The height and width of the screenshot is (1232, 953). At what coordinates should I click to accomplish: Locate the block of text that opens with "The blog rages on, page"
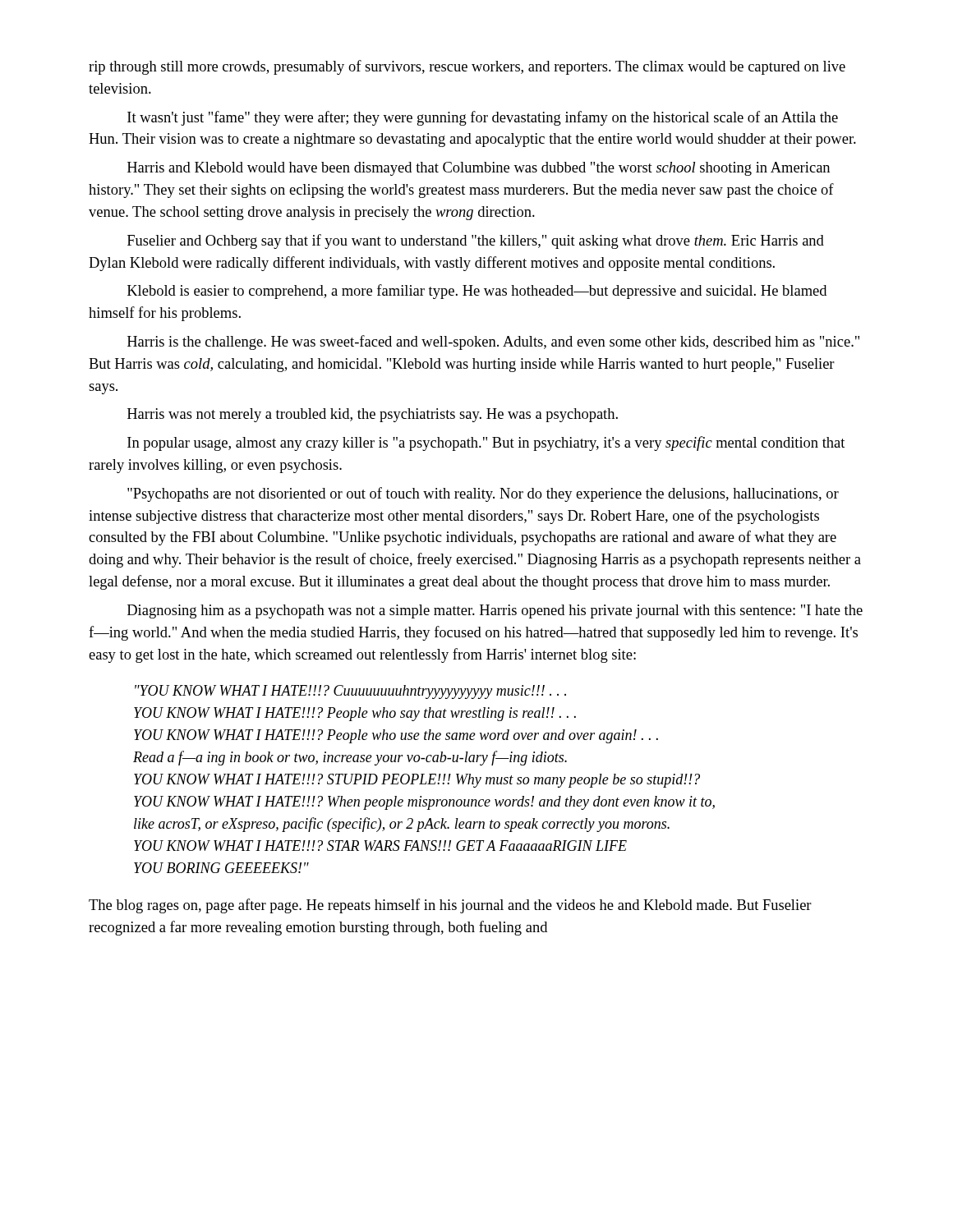476,917
